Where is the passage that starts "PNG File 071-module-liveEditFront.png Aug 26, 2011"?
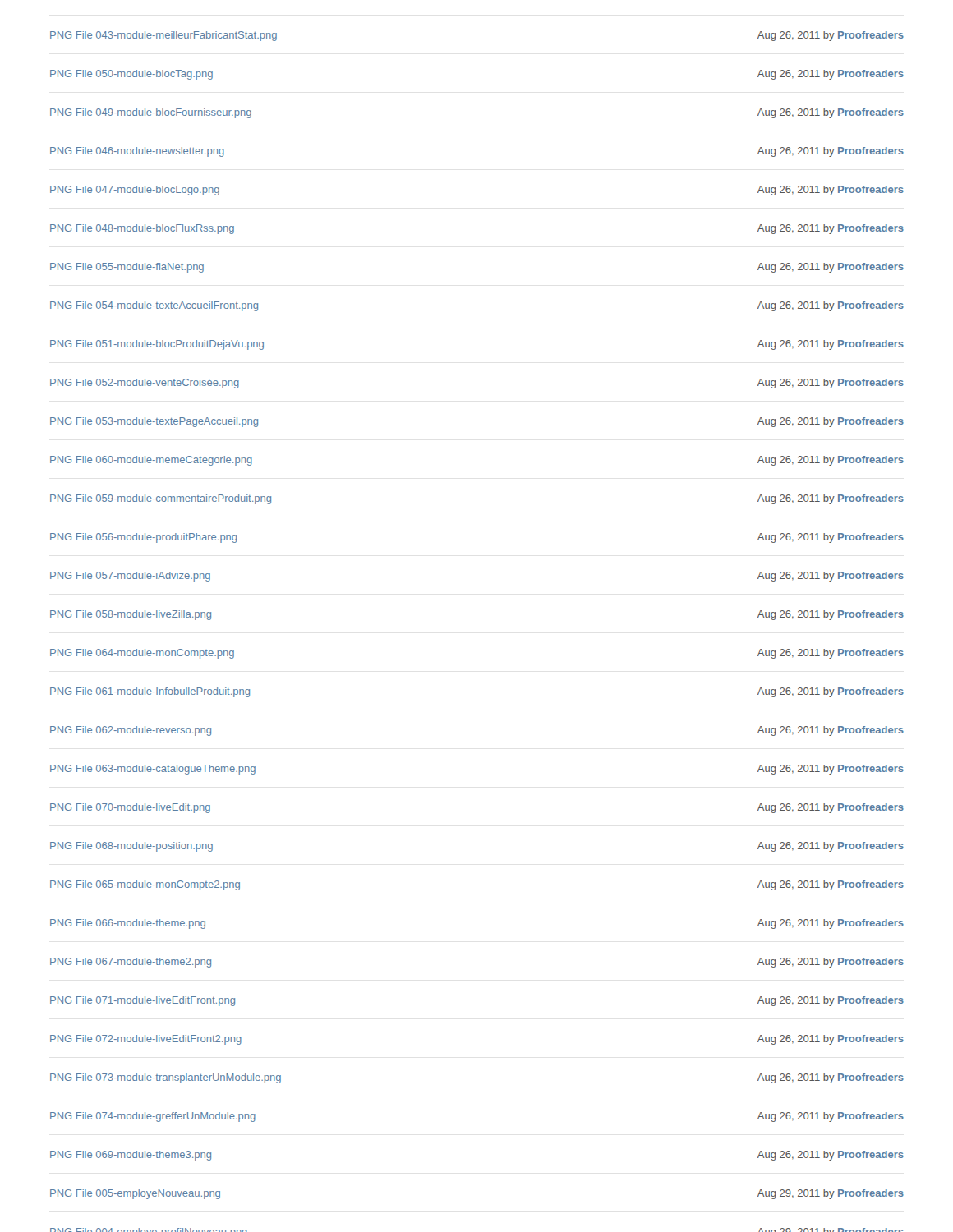Image resolution: width=953 pixels, height=1232 pixels. pos(139,1001)
